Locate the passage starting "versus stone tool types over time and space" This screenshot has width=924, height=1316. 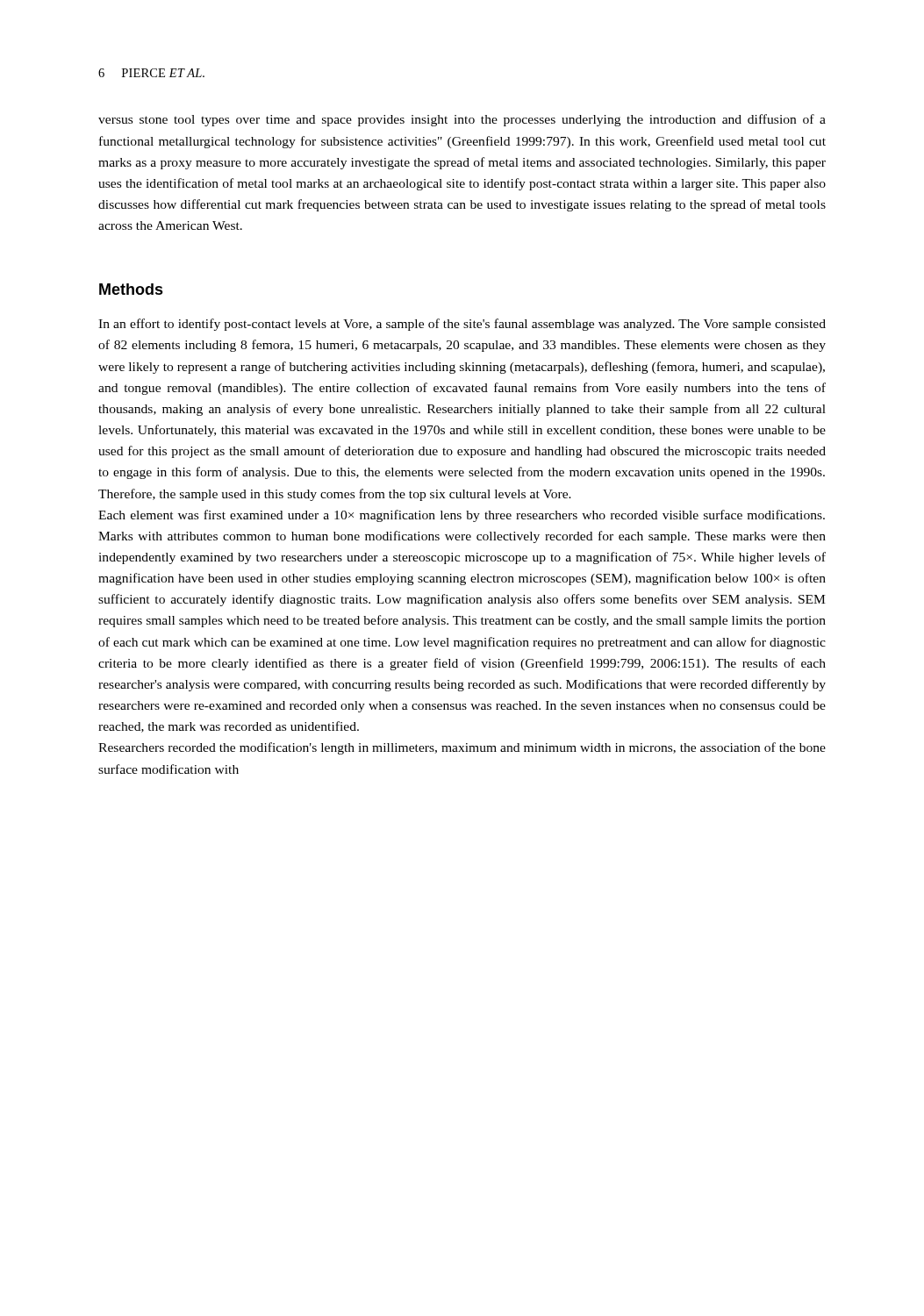(462, 173)
